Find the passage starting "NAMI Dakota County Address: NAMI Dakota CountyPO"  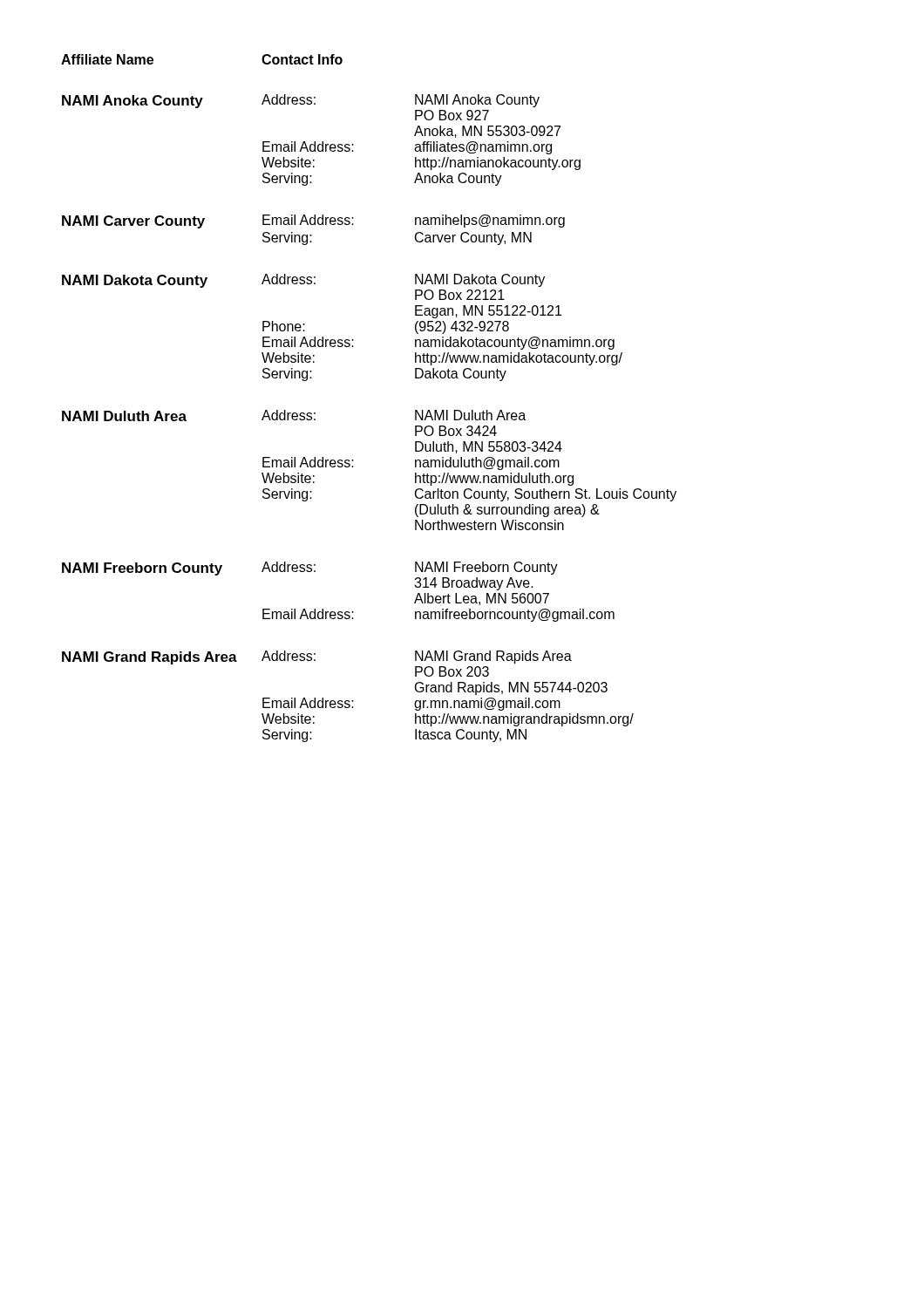click(462, 327)
